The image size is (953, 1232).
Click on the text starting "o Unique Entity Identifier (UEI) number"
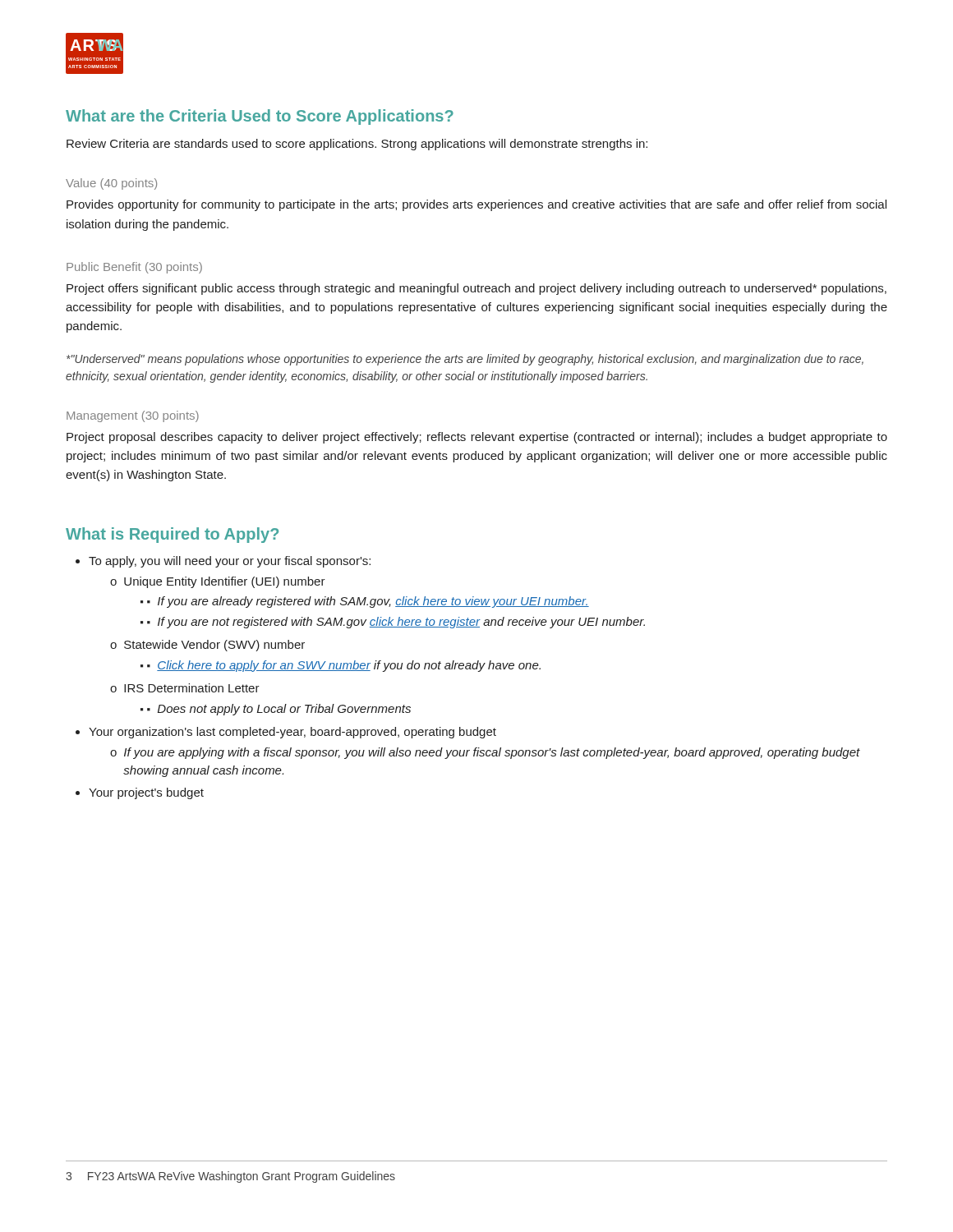(x=378, y=602)
